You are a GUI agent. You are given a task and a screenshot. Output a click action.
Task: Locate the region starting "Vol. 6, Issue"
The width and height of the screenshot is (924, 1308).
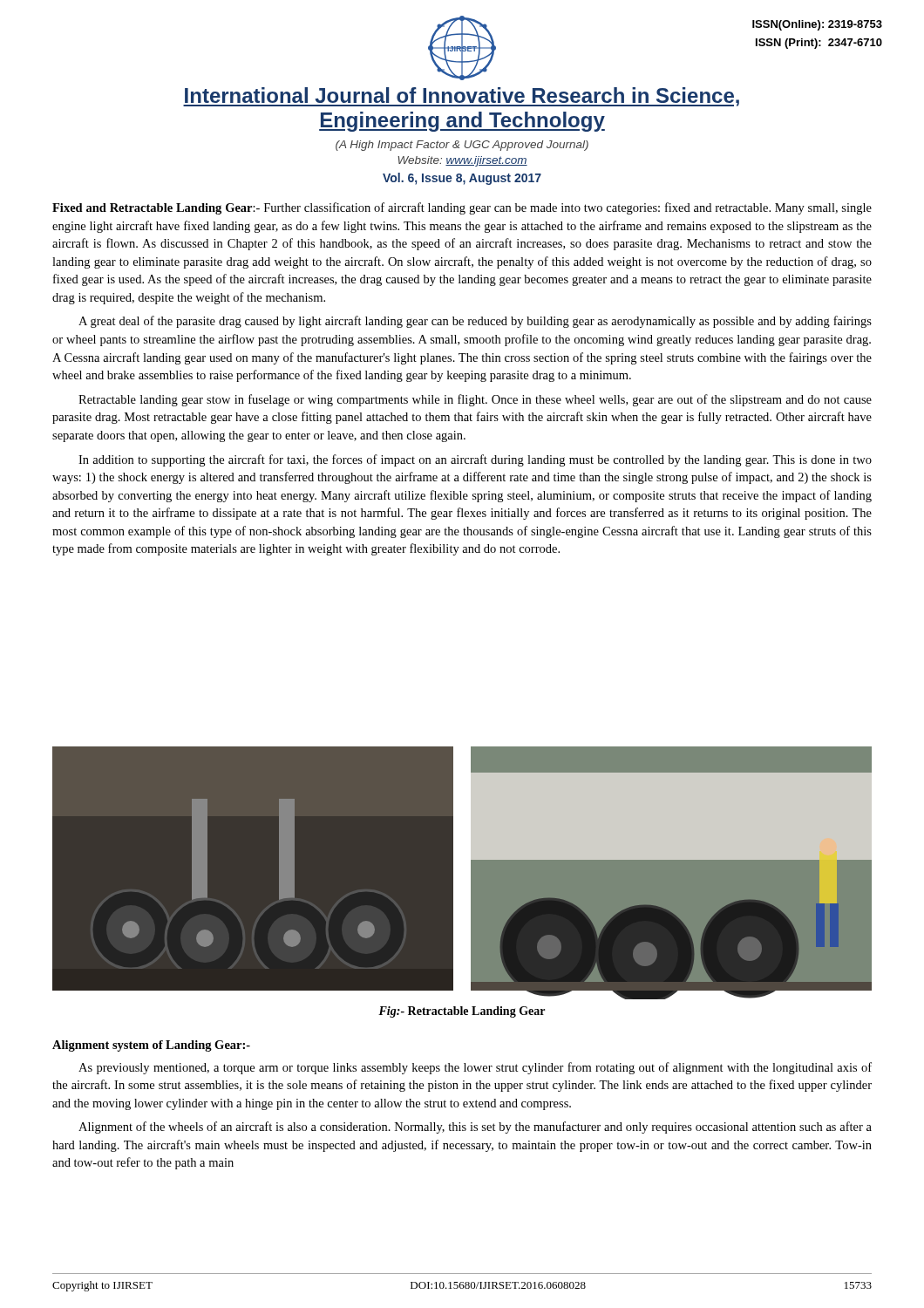[462, 178]
